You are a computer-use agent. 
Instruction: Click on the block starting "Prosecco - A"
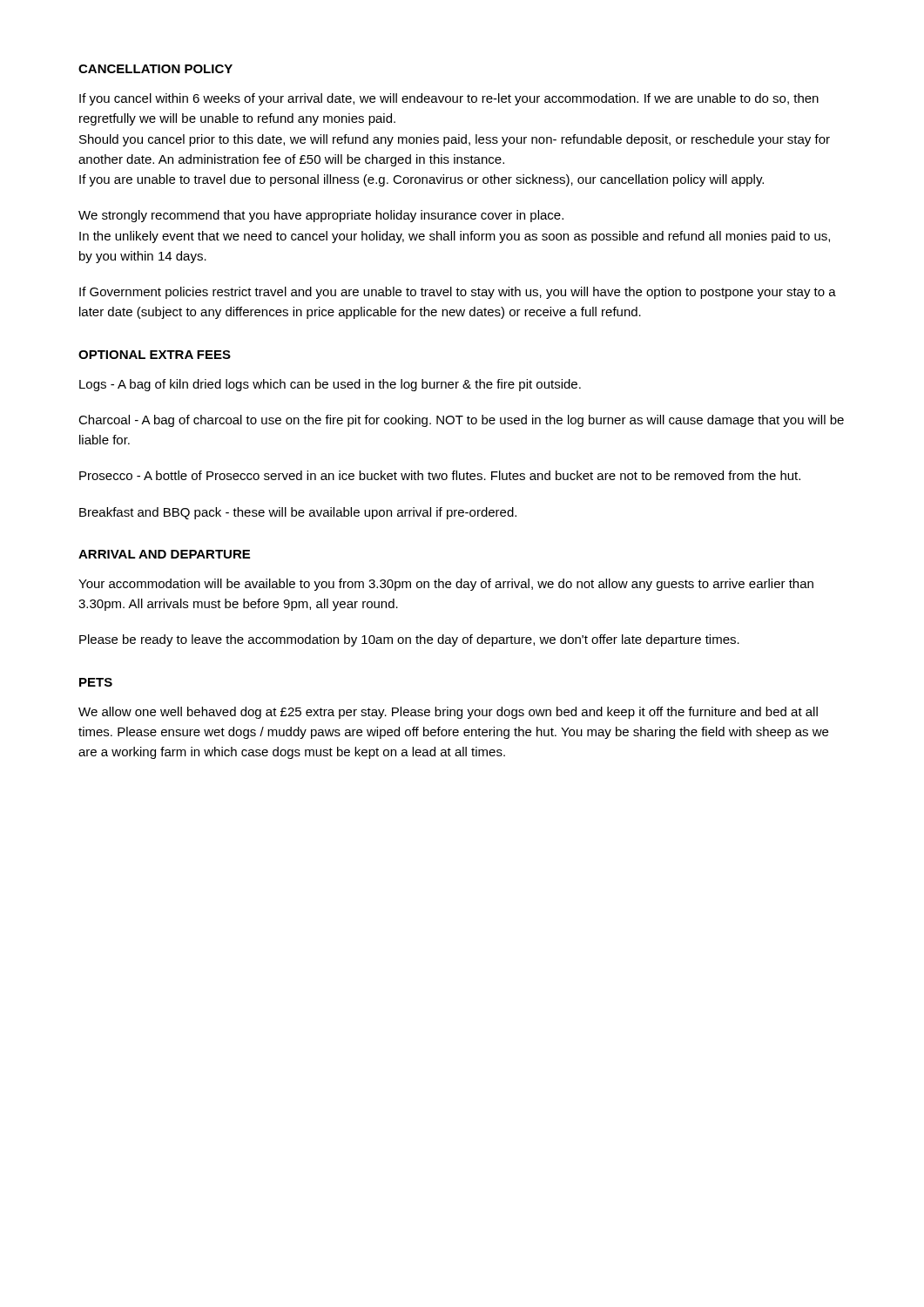(440, 476)
